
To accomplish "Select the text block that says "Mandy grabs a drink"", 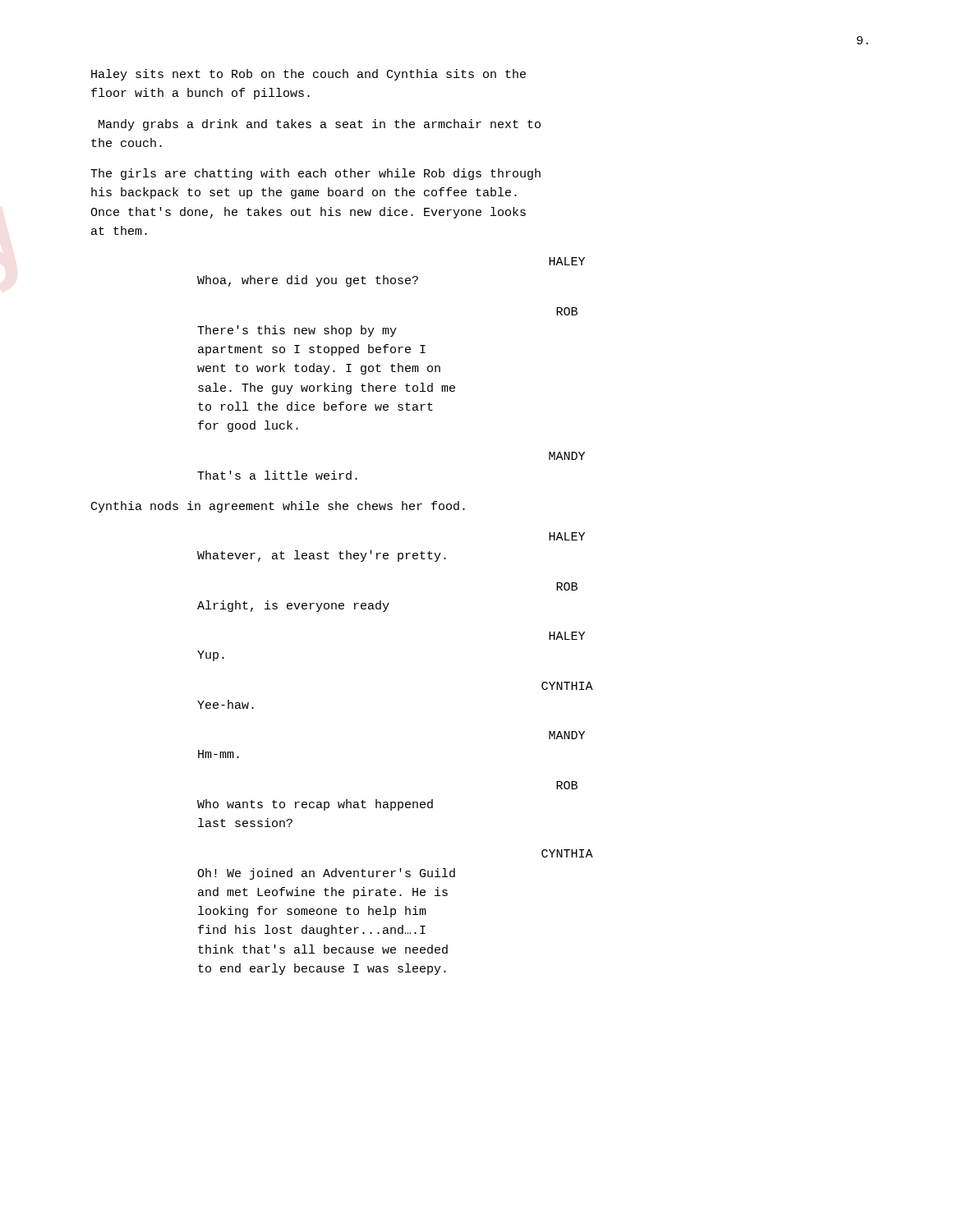I will point(316,134).
